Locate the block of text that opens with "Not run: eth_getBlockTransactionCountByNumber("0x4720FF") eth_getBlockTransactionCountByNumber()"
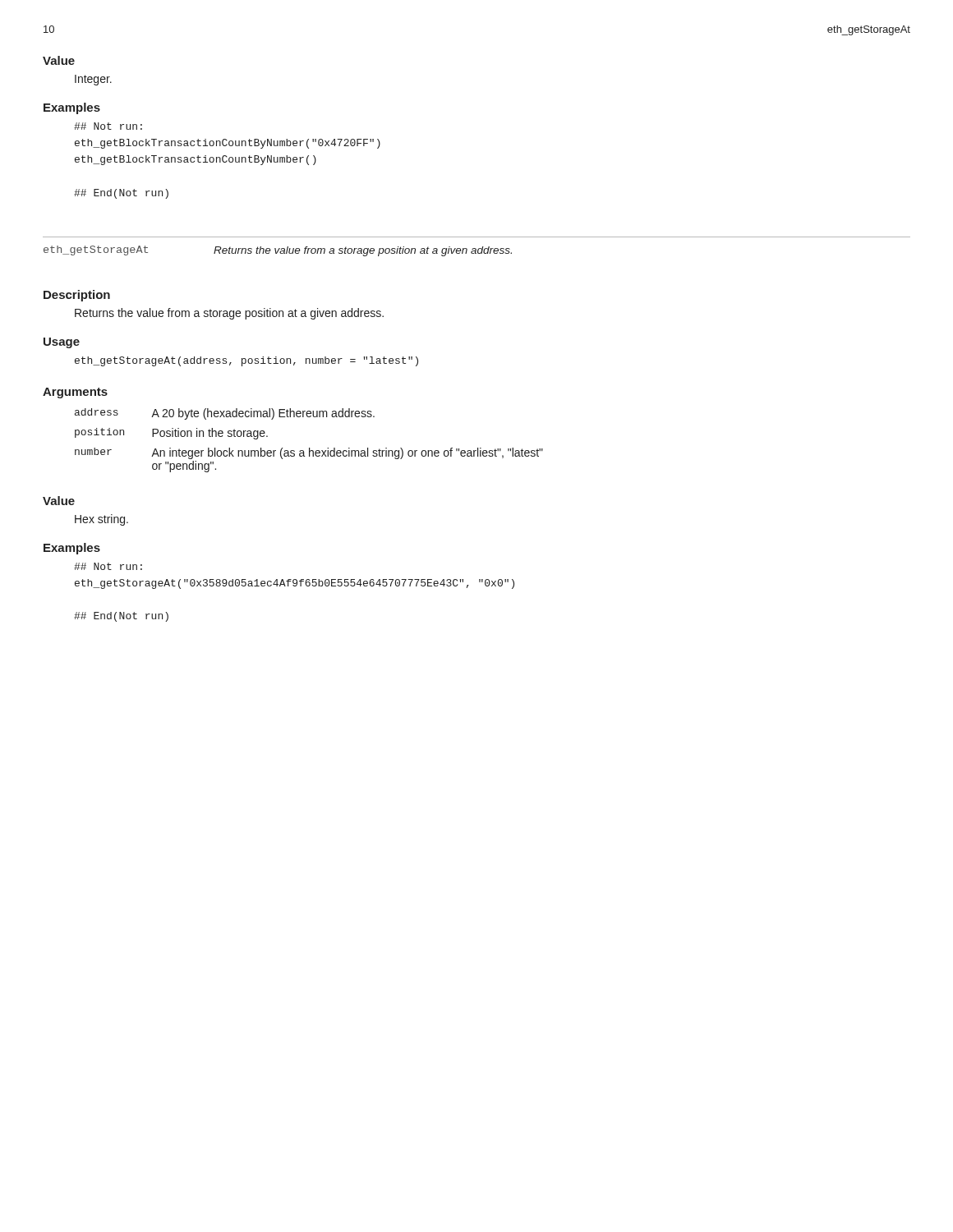The image size is (953, 1232). 228,160
